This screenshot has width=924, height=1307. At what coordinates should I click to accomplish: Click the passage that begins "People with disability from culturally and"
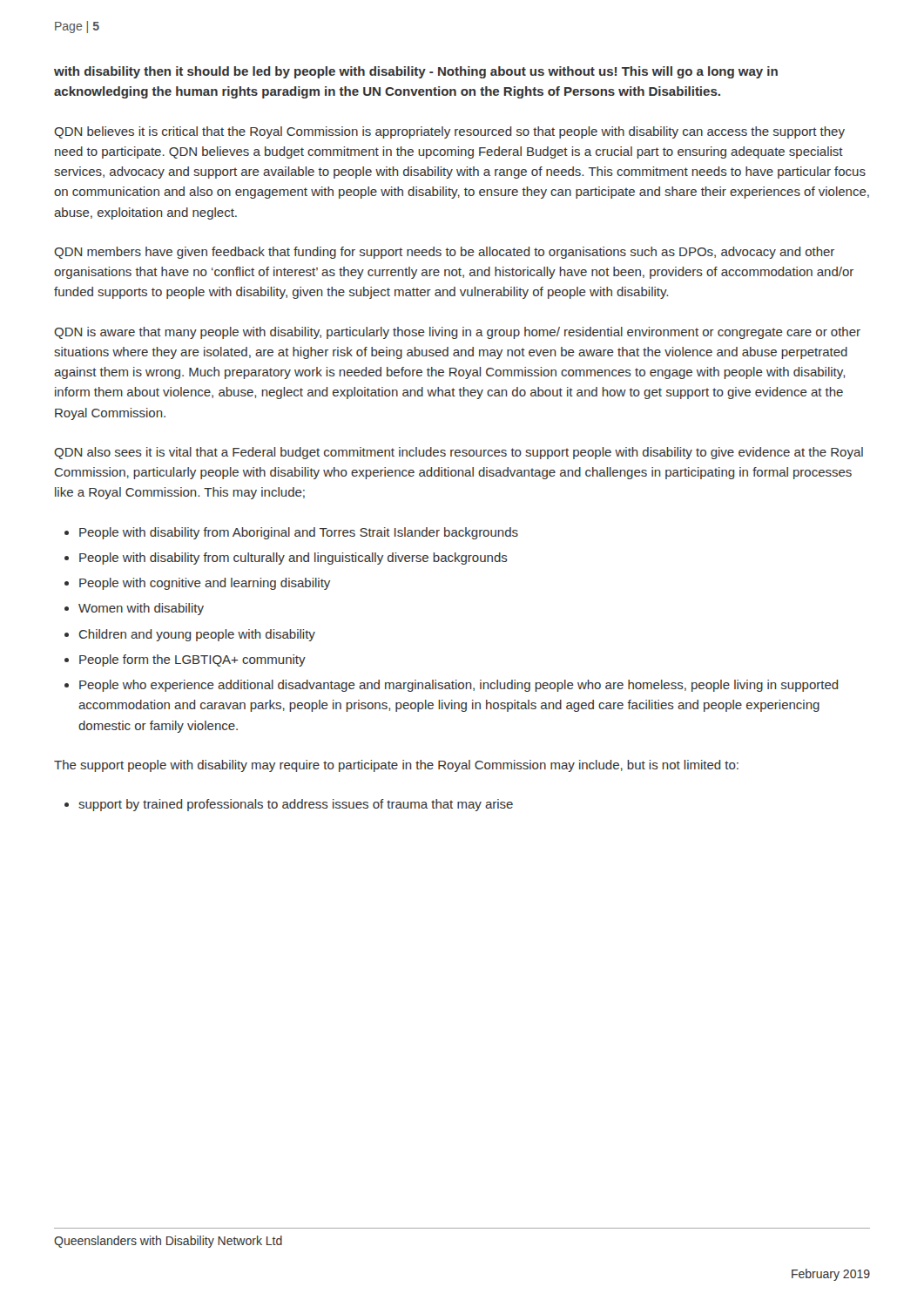(293, 557)
